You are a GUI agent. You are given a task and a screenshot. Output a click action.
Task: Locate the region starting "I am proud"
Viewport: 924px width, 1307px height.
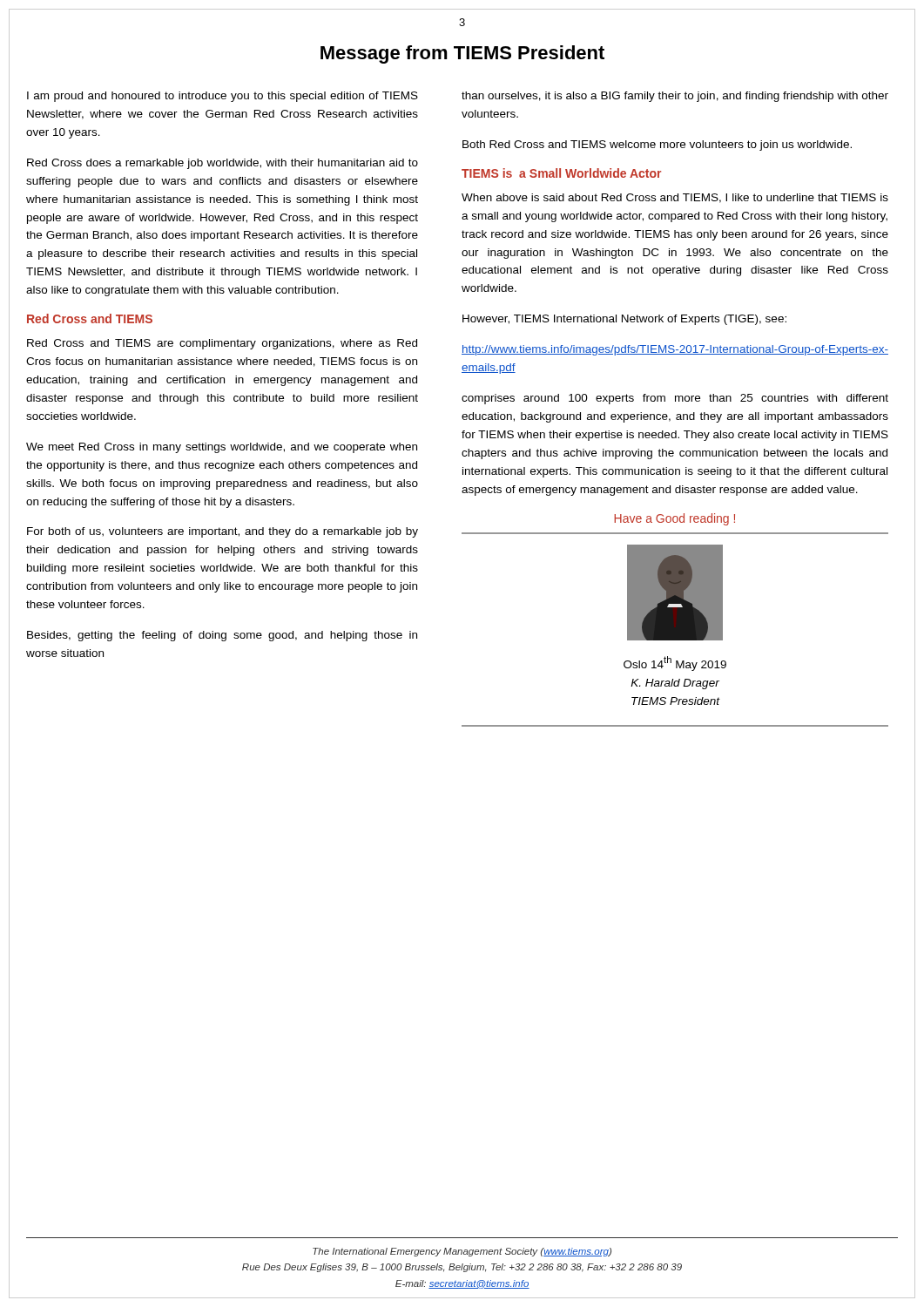[222, 114]
